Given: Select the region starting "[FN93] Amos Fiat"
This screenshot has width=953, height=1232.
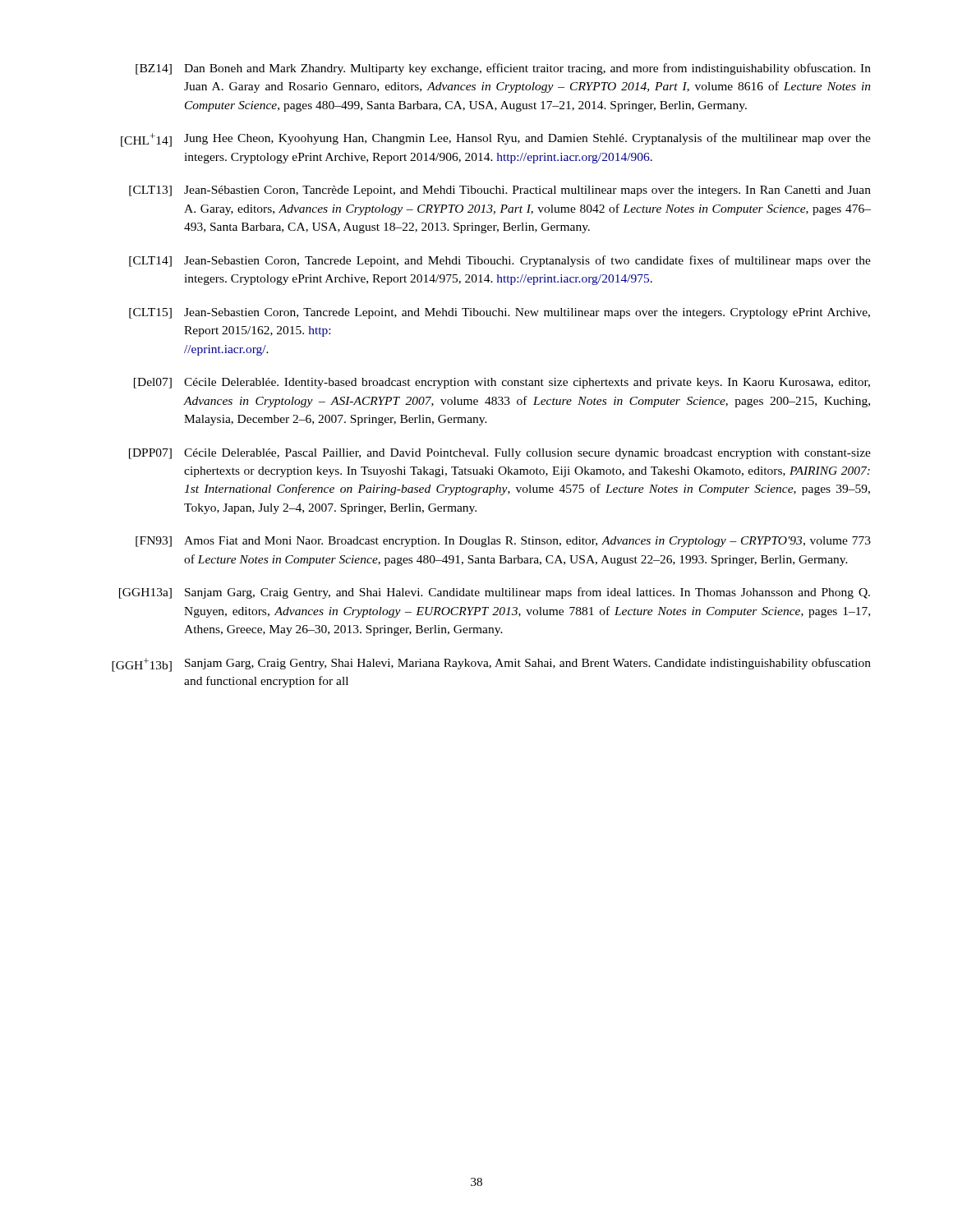Looking at the screenshot, I should point(476,550).
